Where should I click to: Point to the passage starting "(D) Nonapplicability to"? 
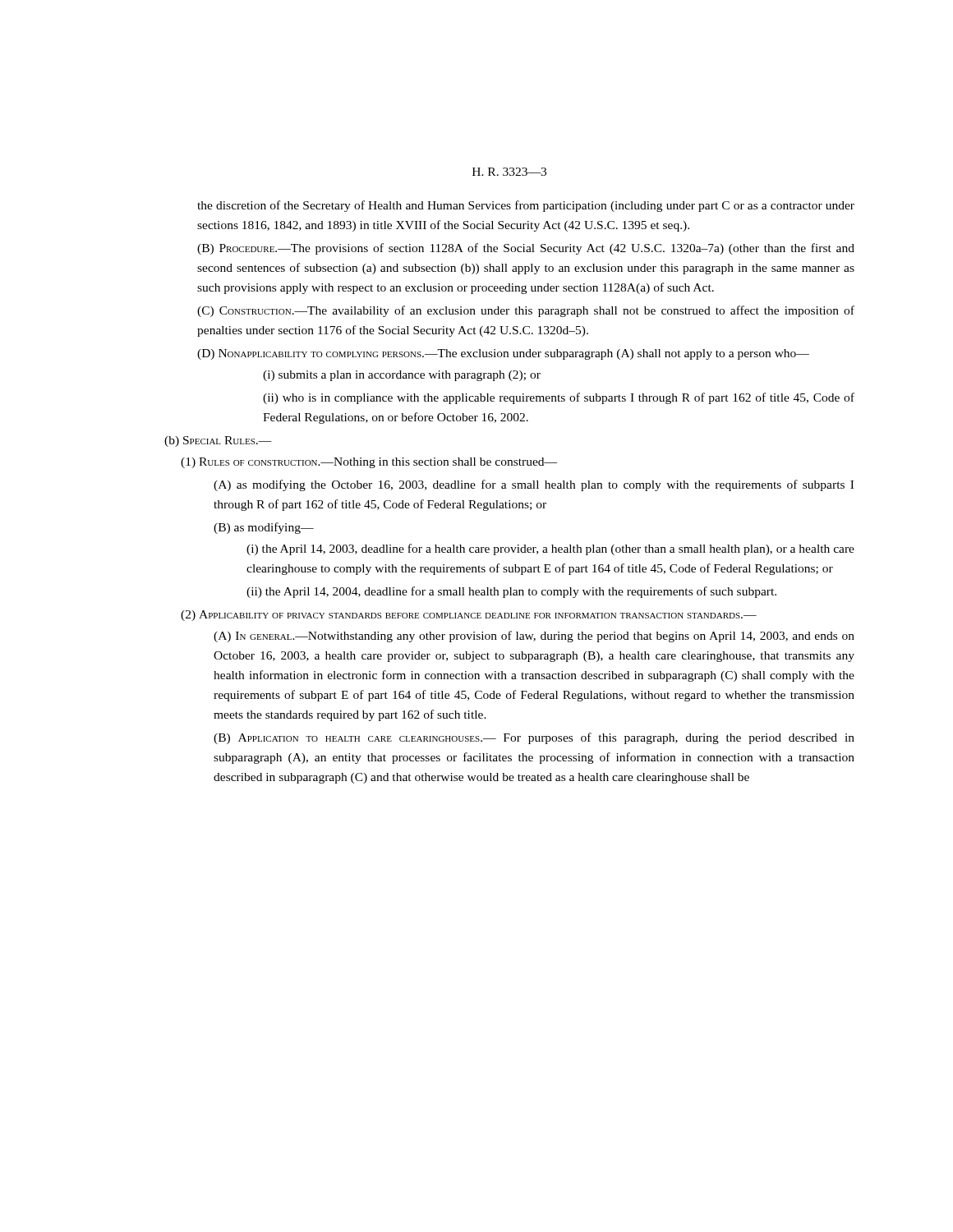click(526, 353)
